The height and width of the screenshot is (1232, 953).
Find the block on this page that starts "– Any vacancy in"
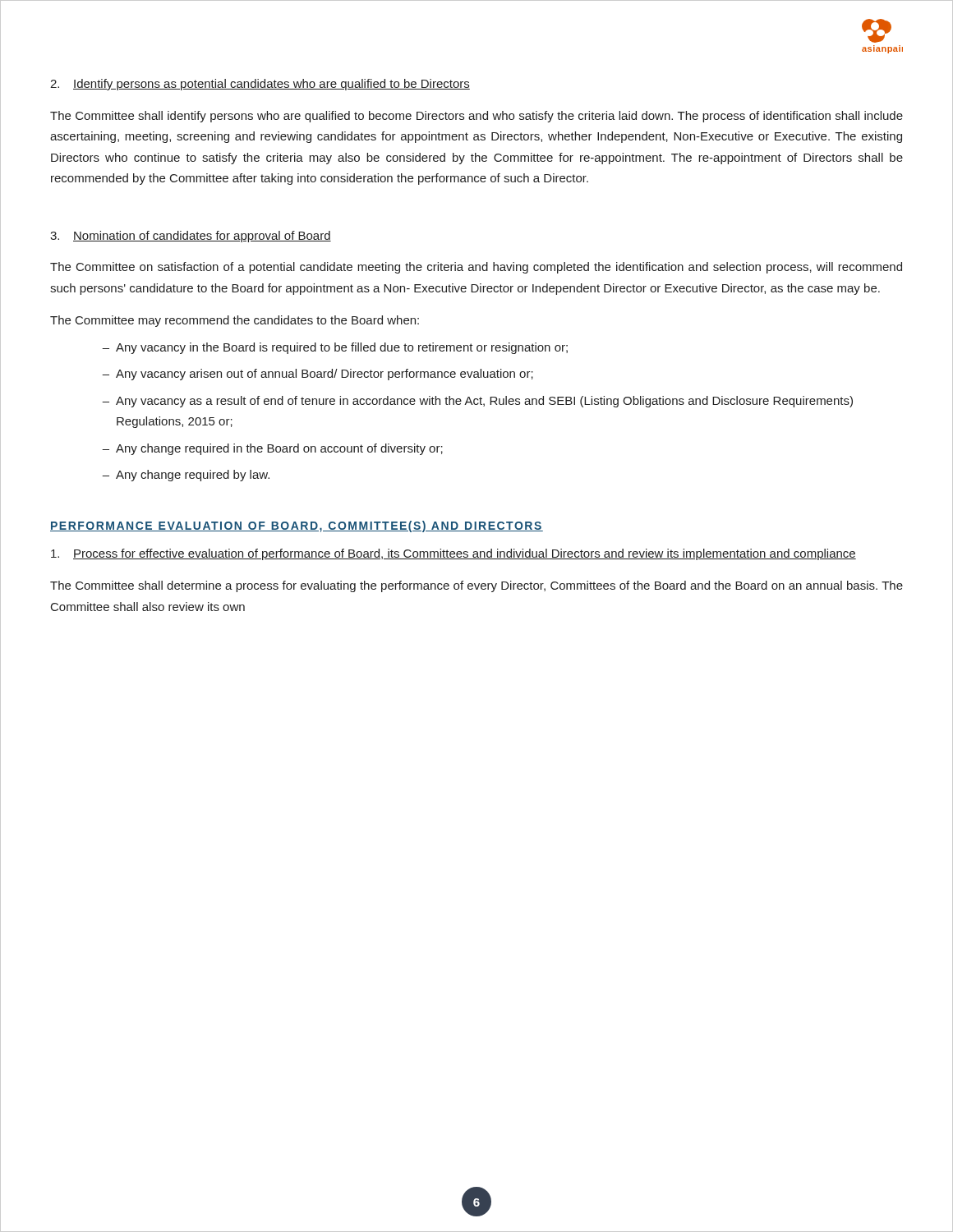[493, 347]
